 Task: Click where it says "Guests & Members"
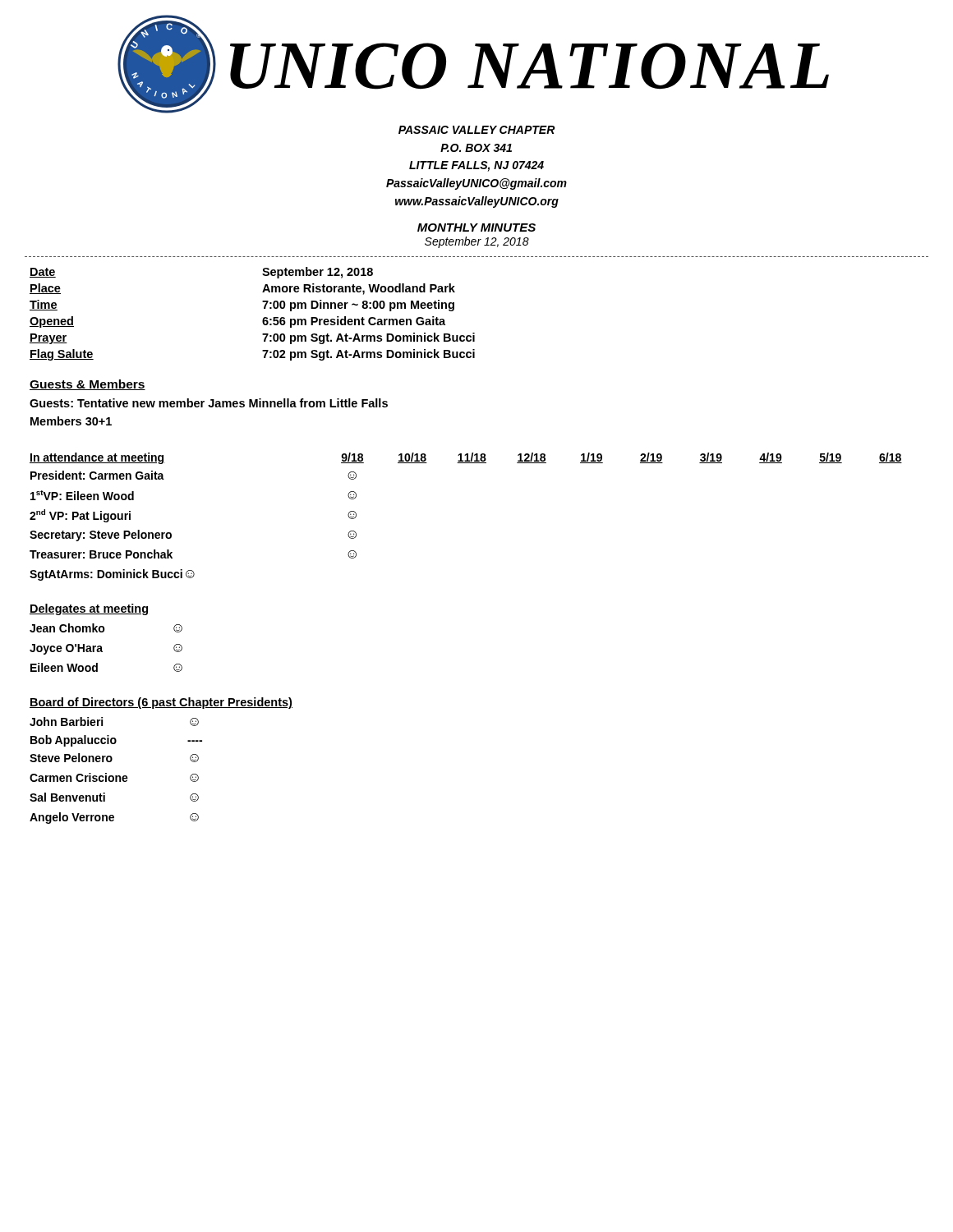[x=87, y=384]
